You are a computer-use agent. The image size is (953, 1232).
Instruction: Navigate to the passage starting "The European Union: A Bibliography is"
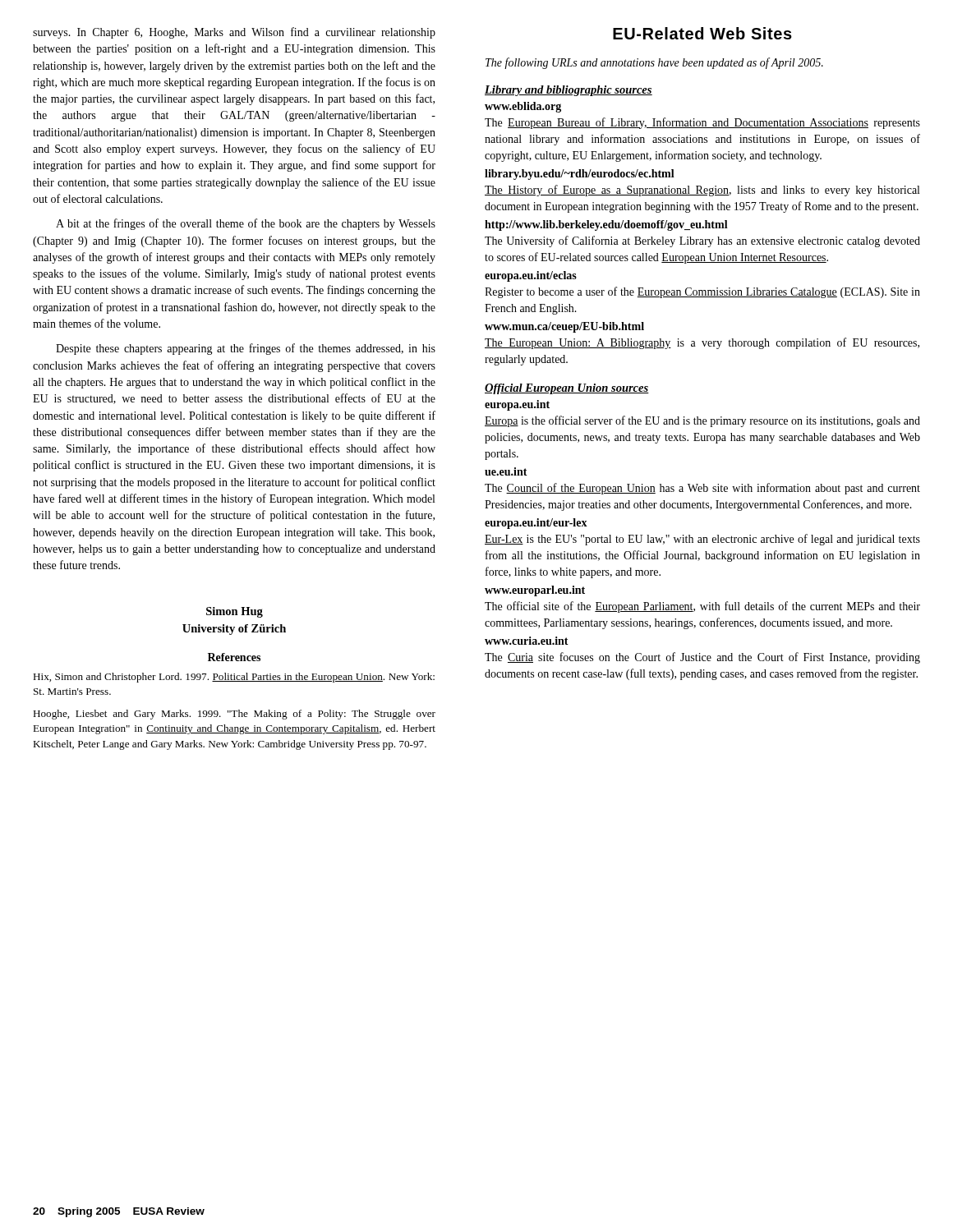pyautogui.click(x=702, y=351)
